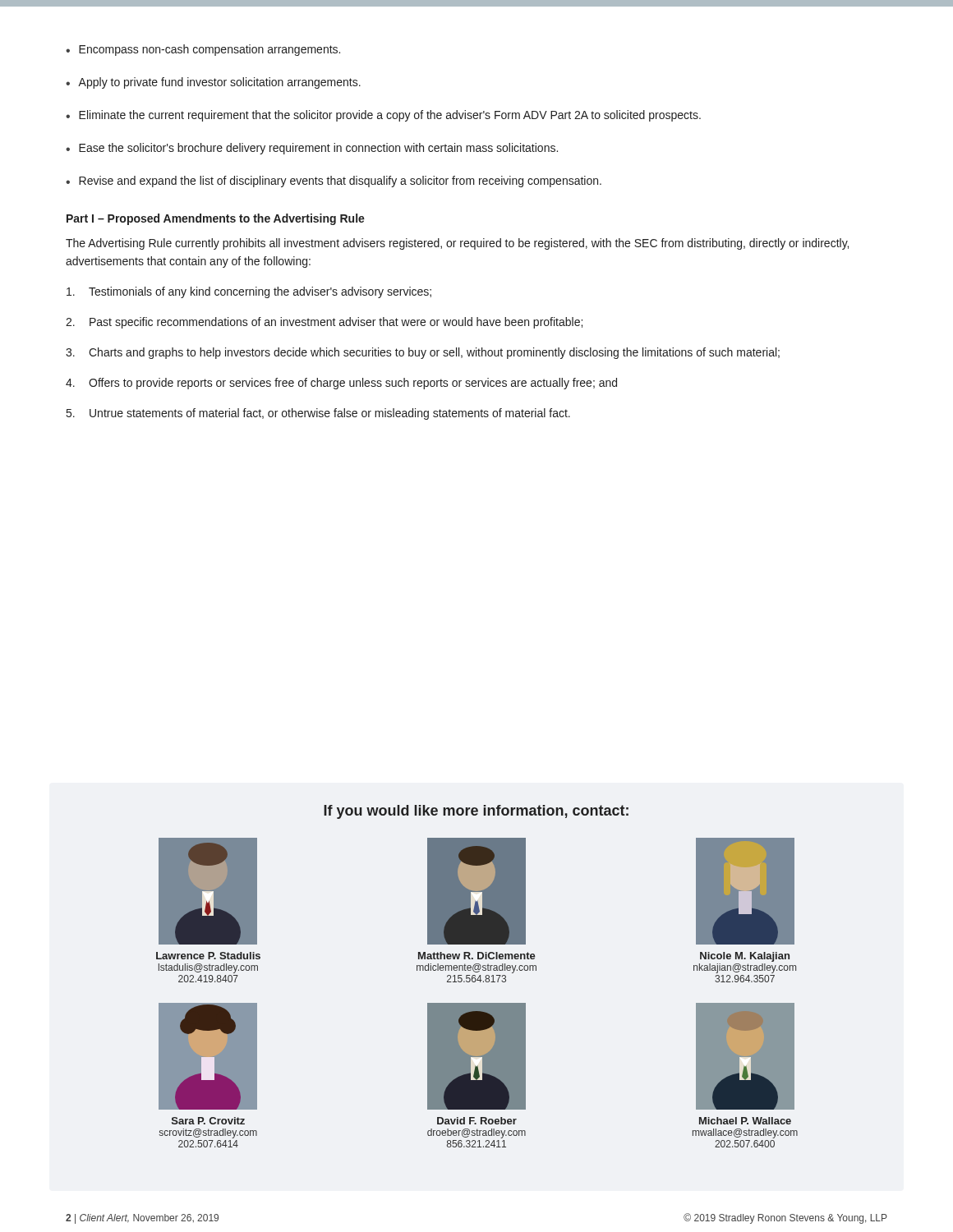Screen dimensions: 1232x953
Task: Locate the element starting "• Apply to private fund"
Action: pyautogui.click(x=213, y=84)
